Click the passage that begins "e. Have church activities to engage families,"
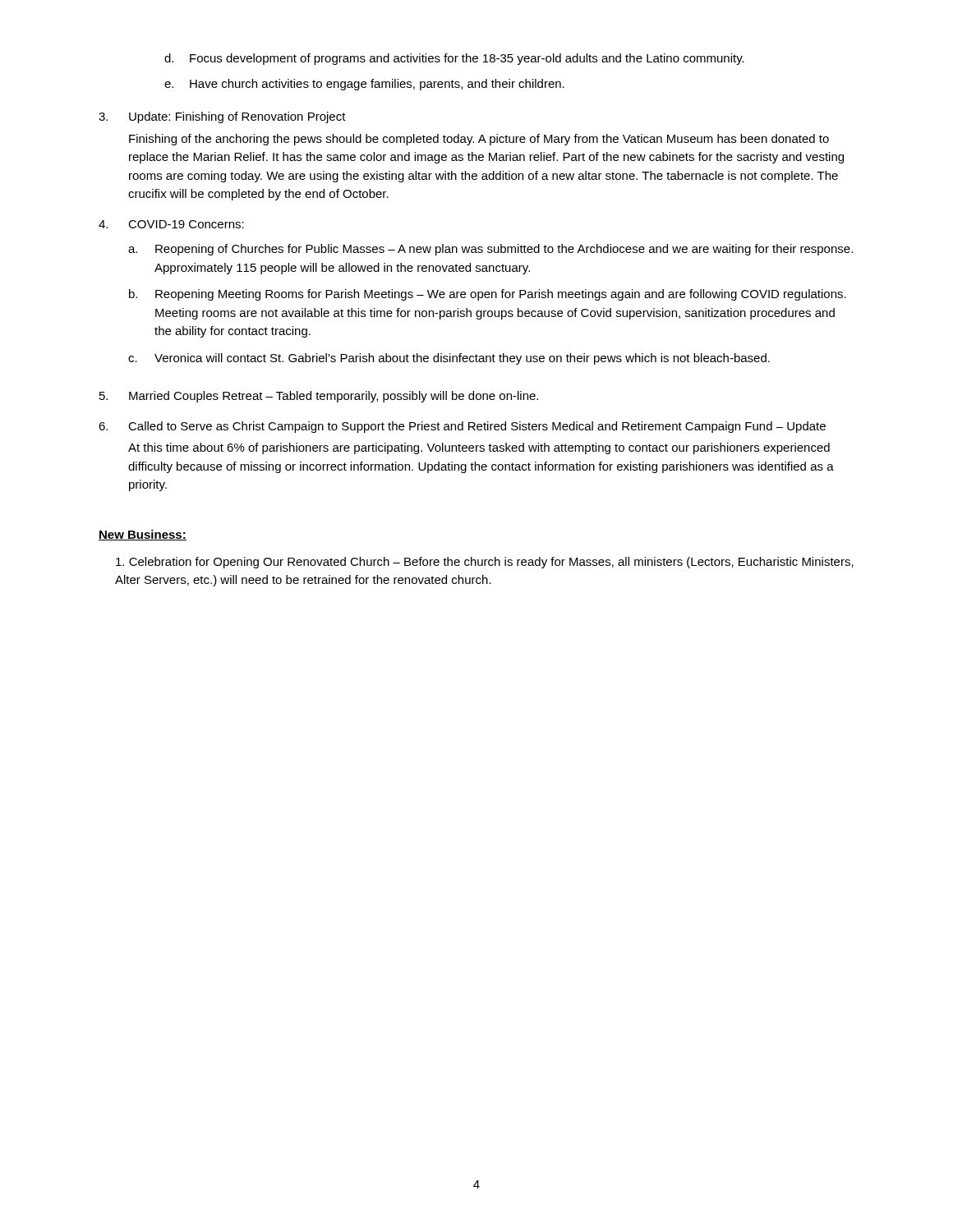The height and width of the screenshot is (1232, 953). coord(509,84)
